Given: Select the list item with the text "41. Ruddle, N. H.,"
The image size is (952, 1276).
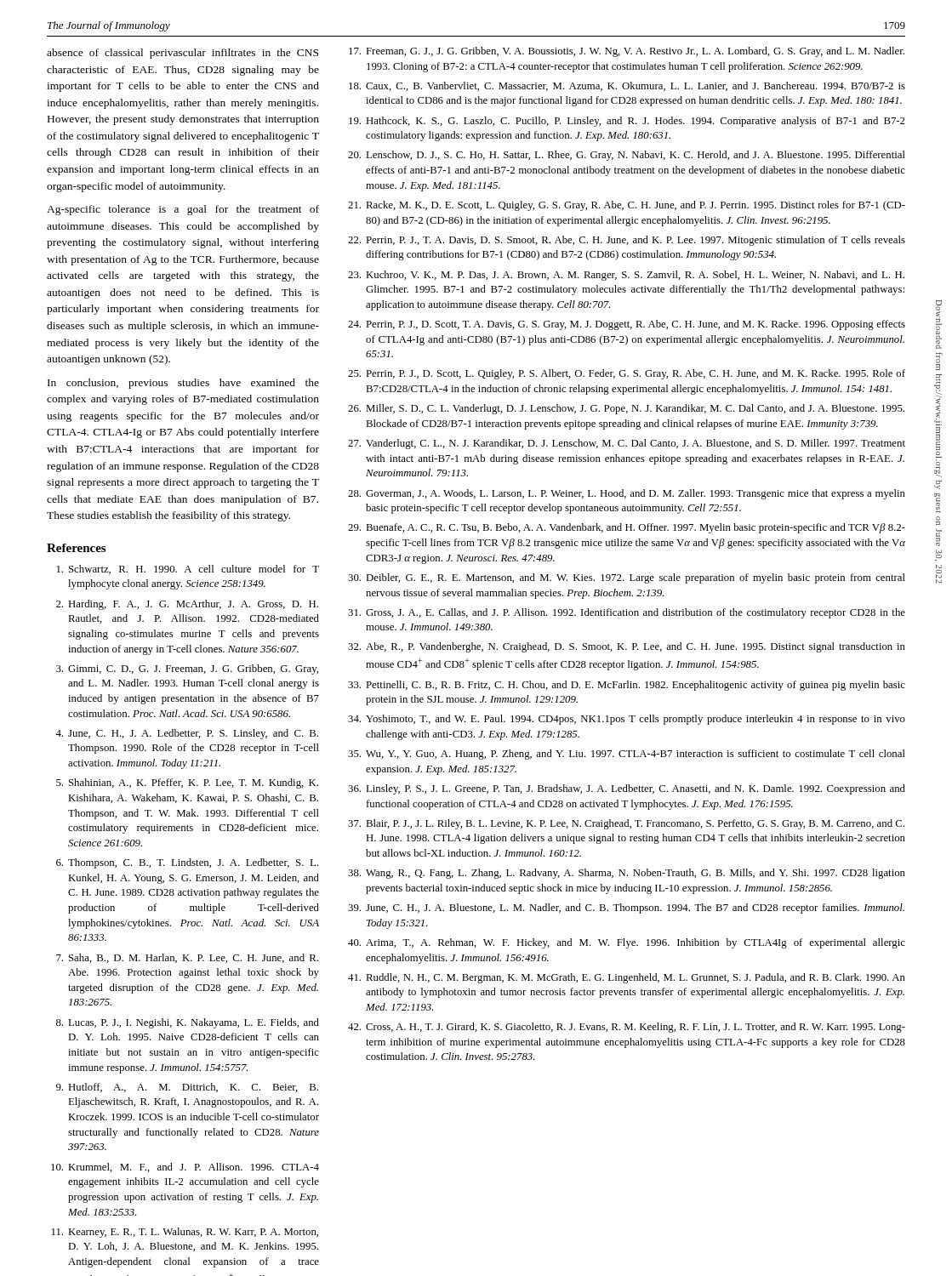Looking at the screenshot, I should pyautogui.click(x=625, y=993).
